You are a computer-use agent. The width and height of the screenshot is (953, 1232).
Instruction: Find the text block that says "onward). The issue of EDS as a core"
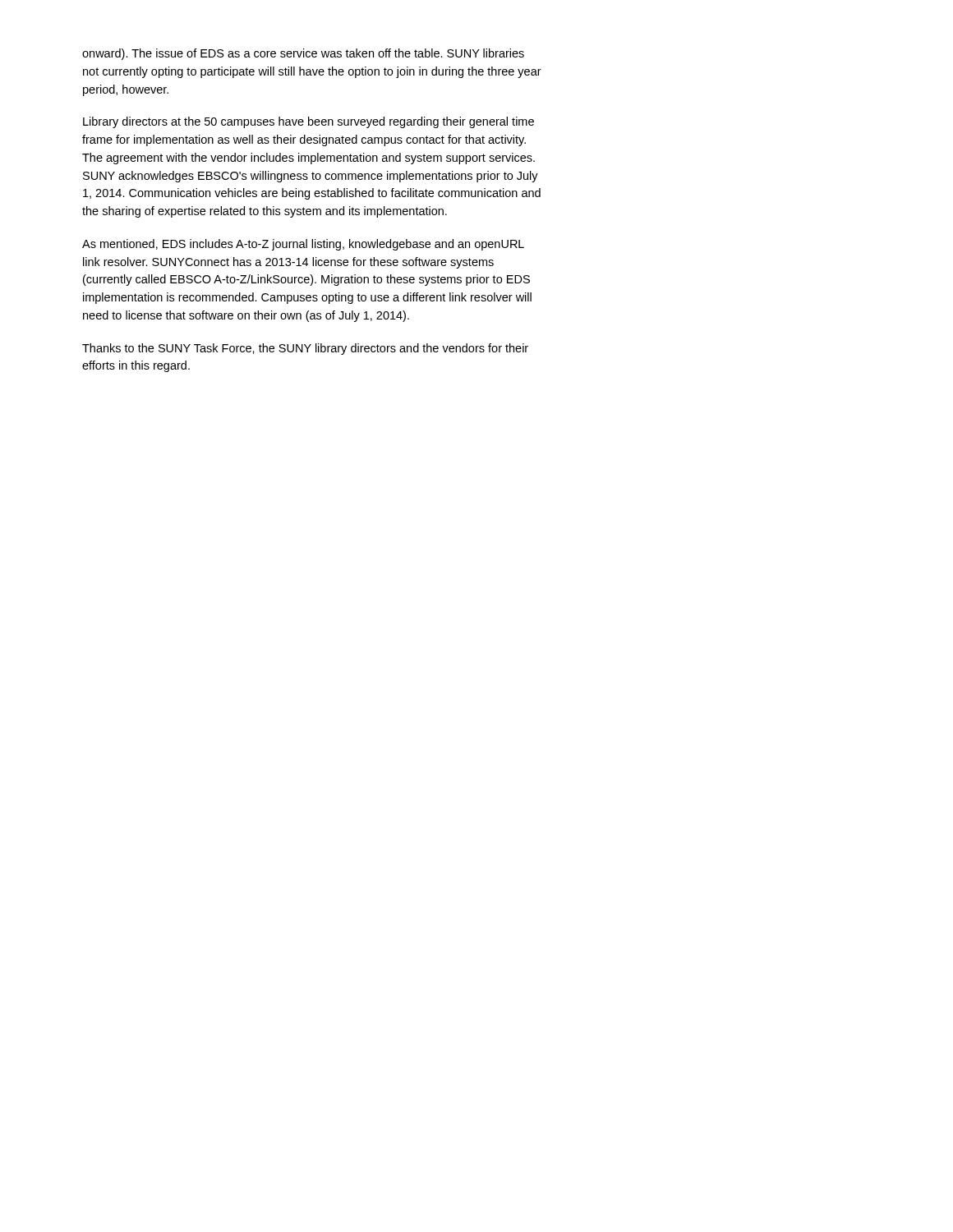click(x=312, y=71)
